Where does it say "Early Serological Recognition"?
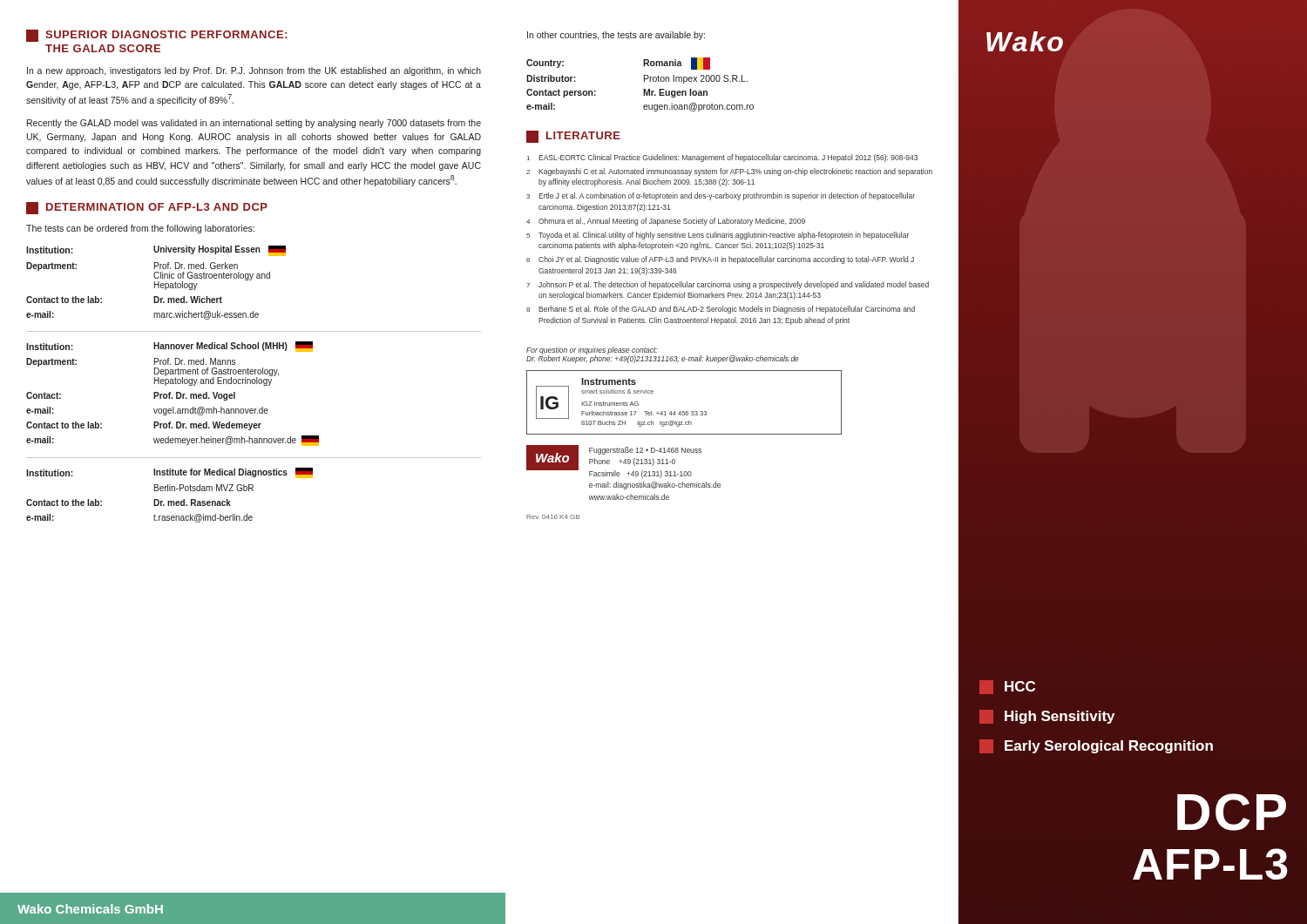Viewport: 1307px width, 924px height. click(x=1097, y=746)
